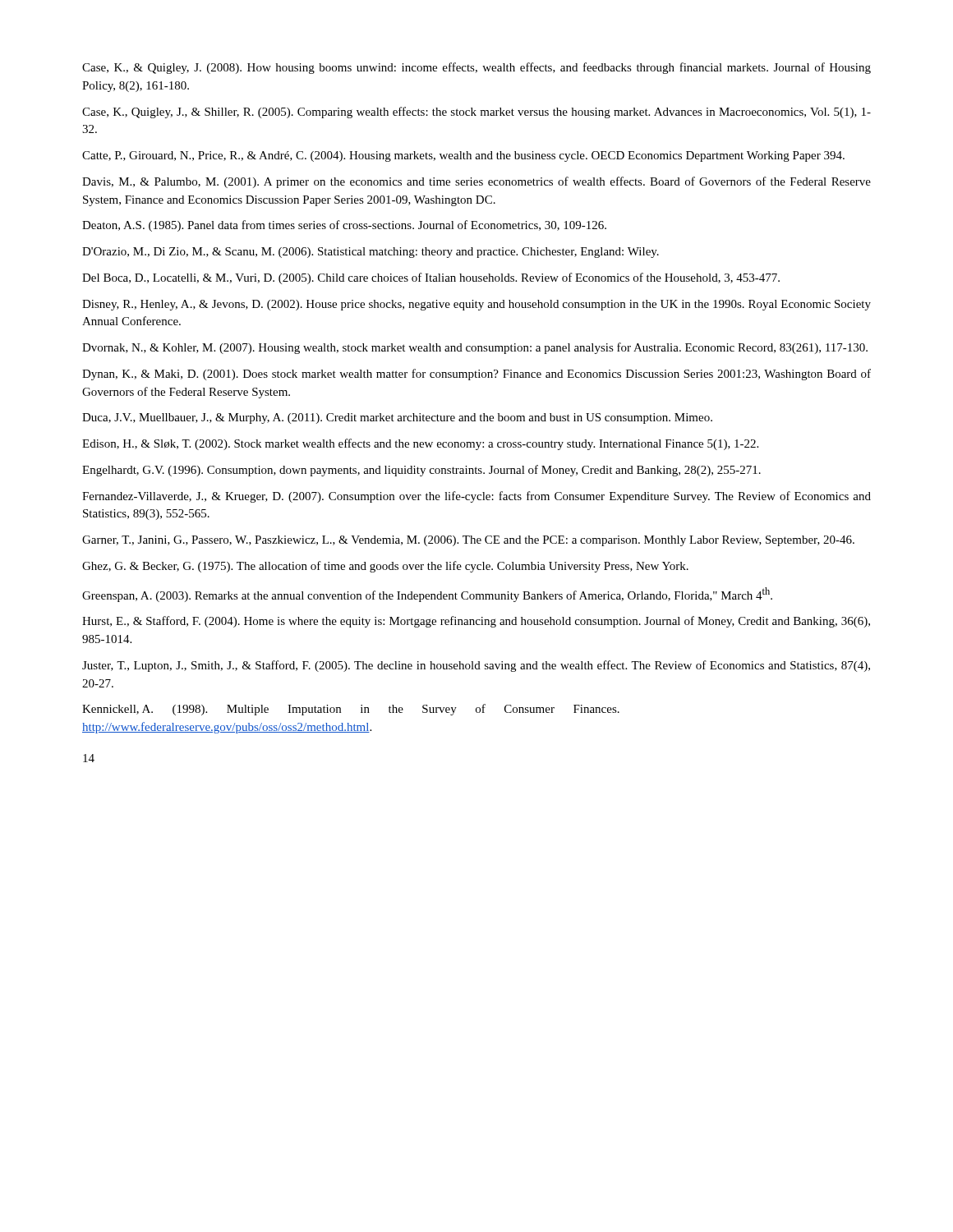This screenshot has height=1232, width=953.
Task: Locate the block of text that opens with "Disney, R., Henley, A., & Jevons, D."
Action: click(476, 312)
